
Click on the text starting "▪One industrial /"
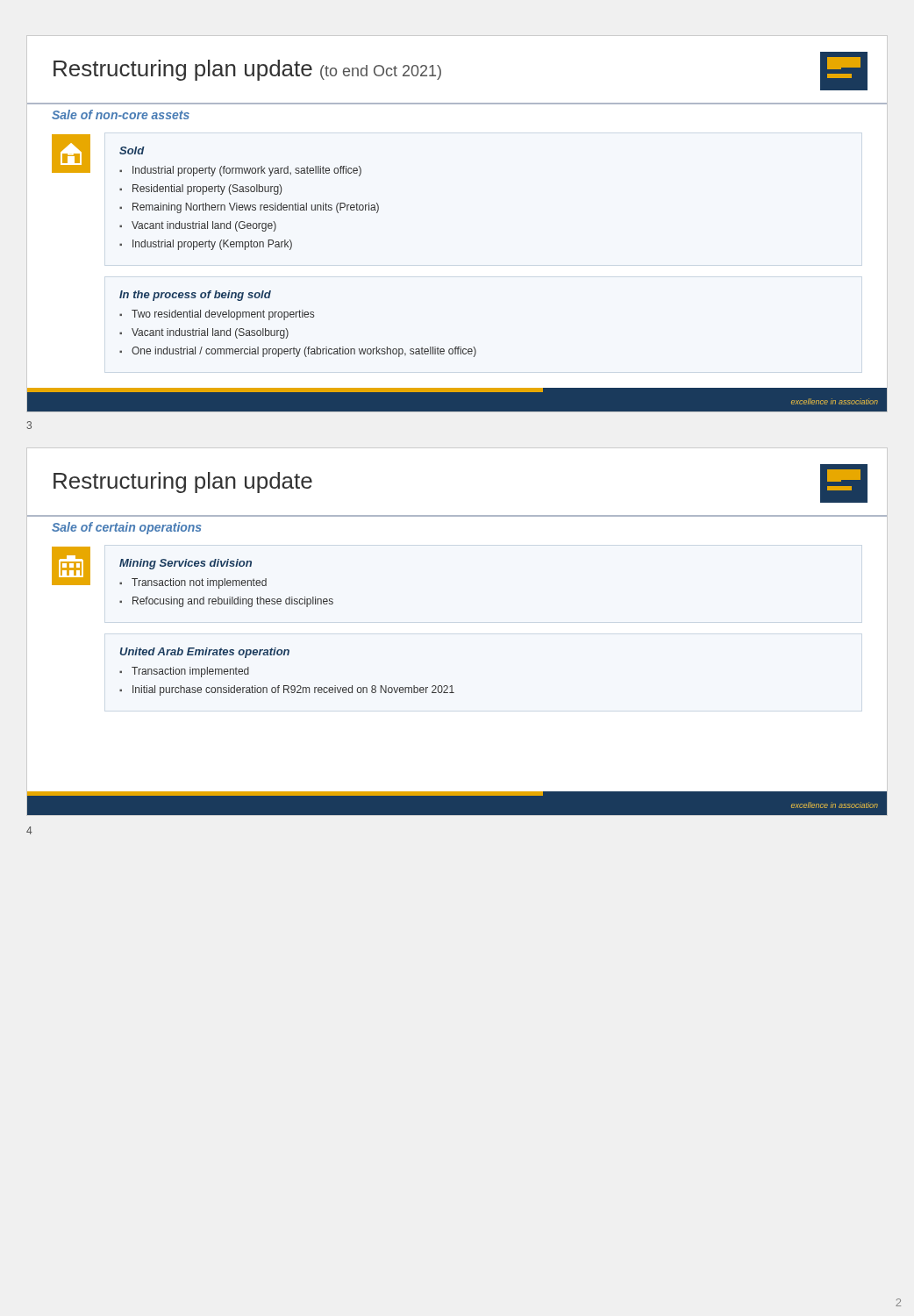click(298, 351)
